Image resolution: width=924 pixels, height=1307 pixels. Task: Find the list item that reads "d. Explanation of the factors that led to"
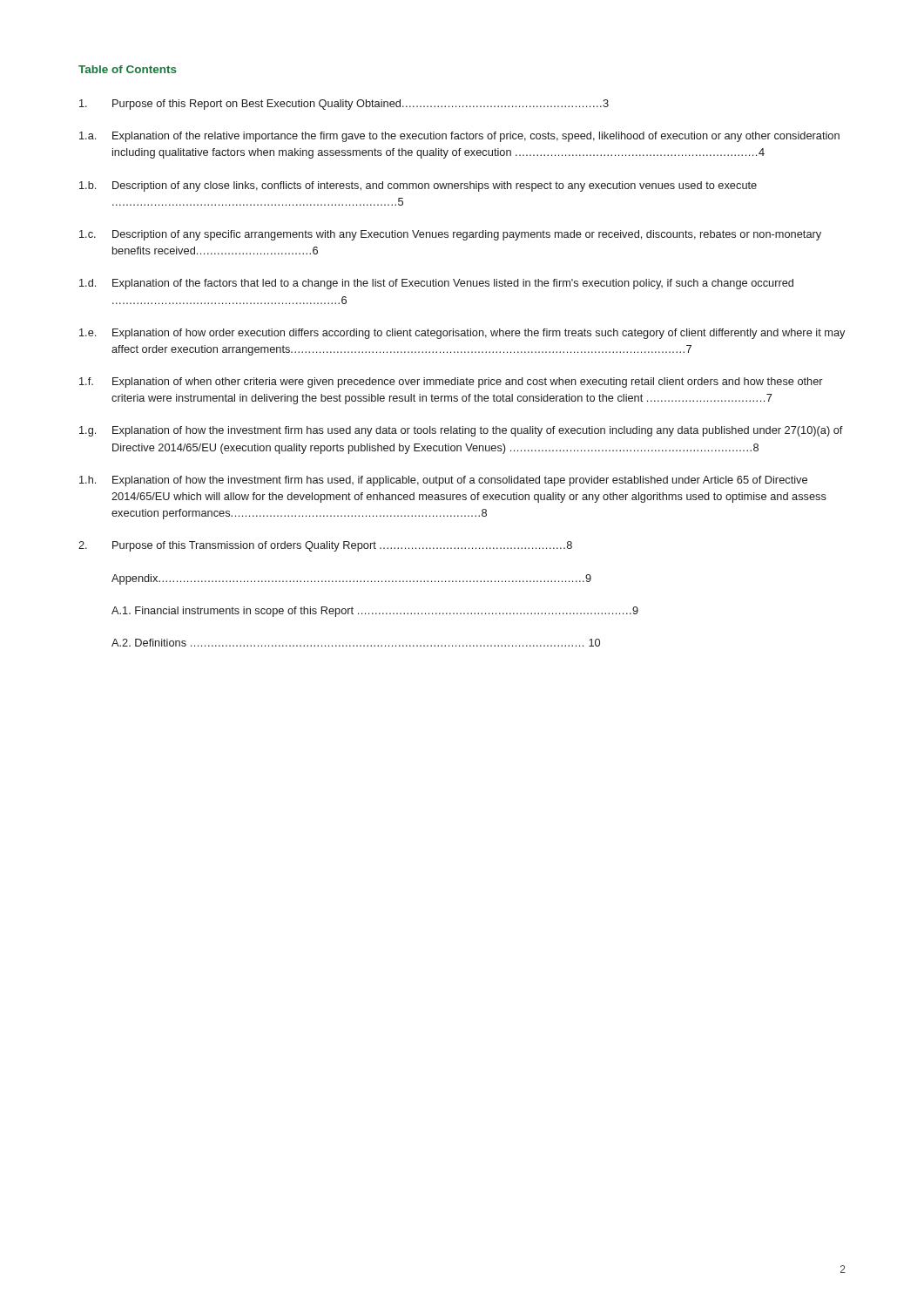click(462, 291)
